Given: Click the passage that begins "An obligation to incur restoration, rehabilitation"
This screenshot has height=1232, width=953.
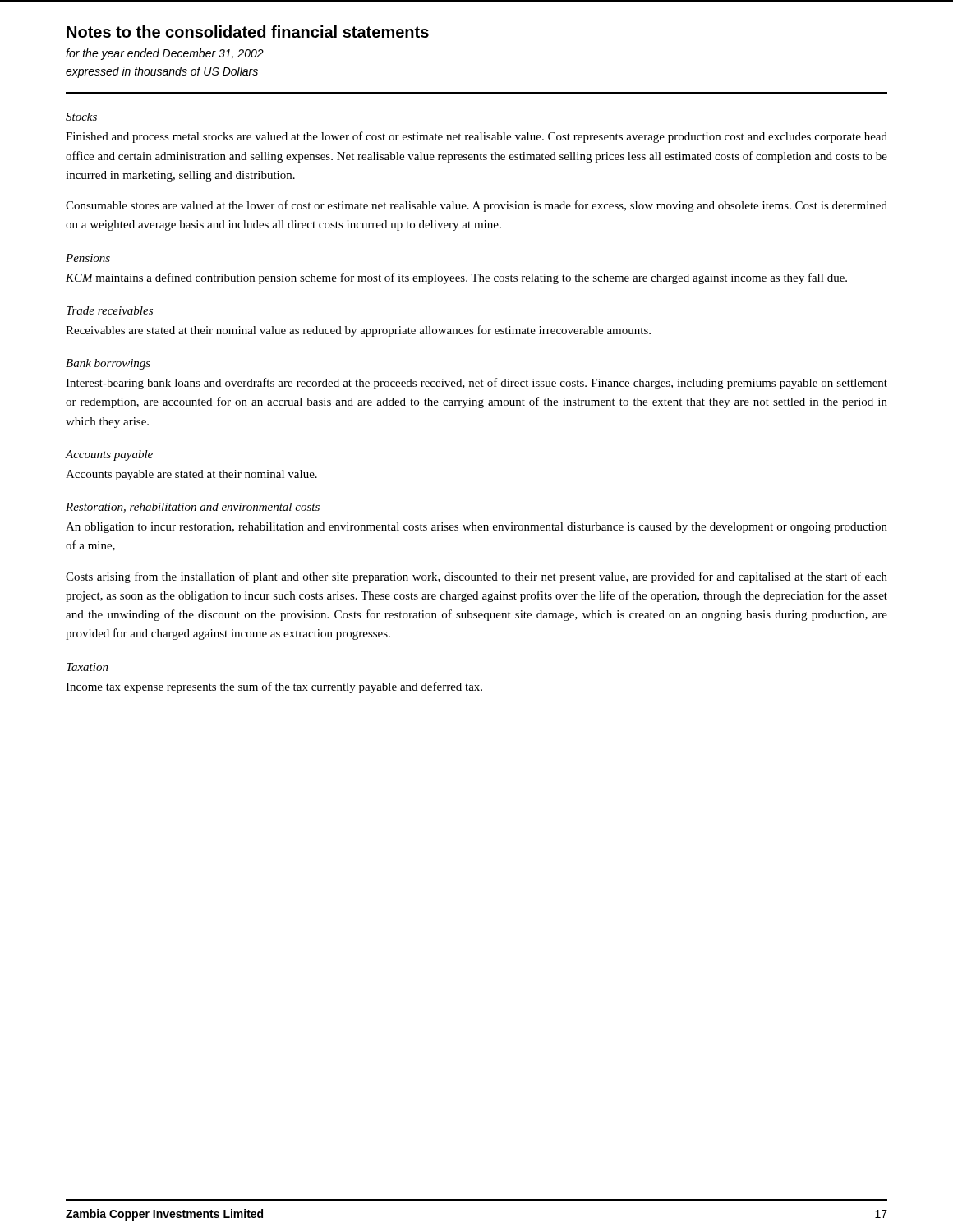Looking at the screenshot, I should [x=476, y=536].
